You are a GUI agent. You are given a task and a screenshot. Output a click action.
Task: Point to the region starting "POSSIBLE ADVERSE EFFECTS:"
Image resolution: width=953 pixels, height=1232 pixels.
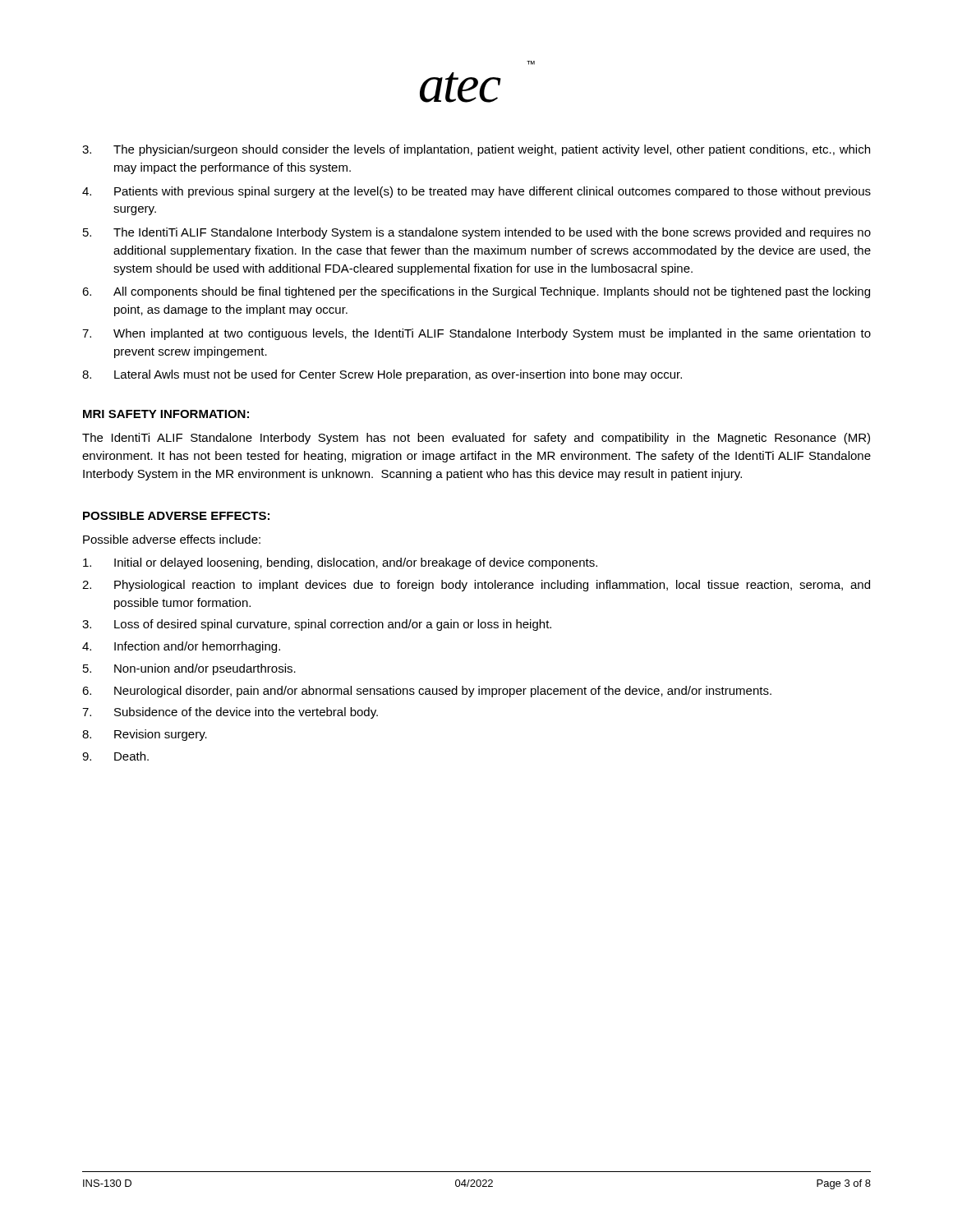[176, 516]
